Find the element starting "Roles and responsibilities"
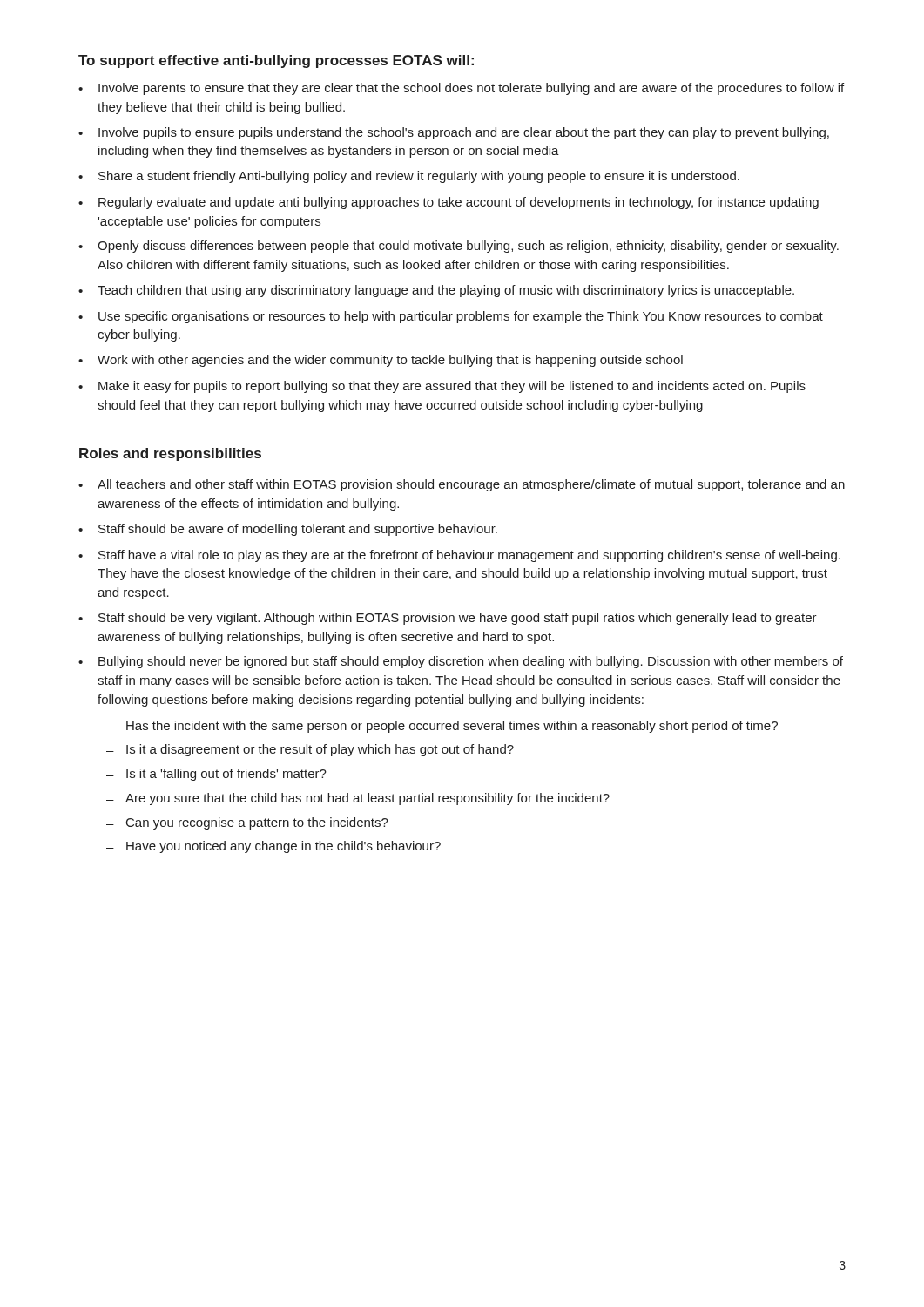Viewport: 924px width, 1307px height. click(170, 454)
